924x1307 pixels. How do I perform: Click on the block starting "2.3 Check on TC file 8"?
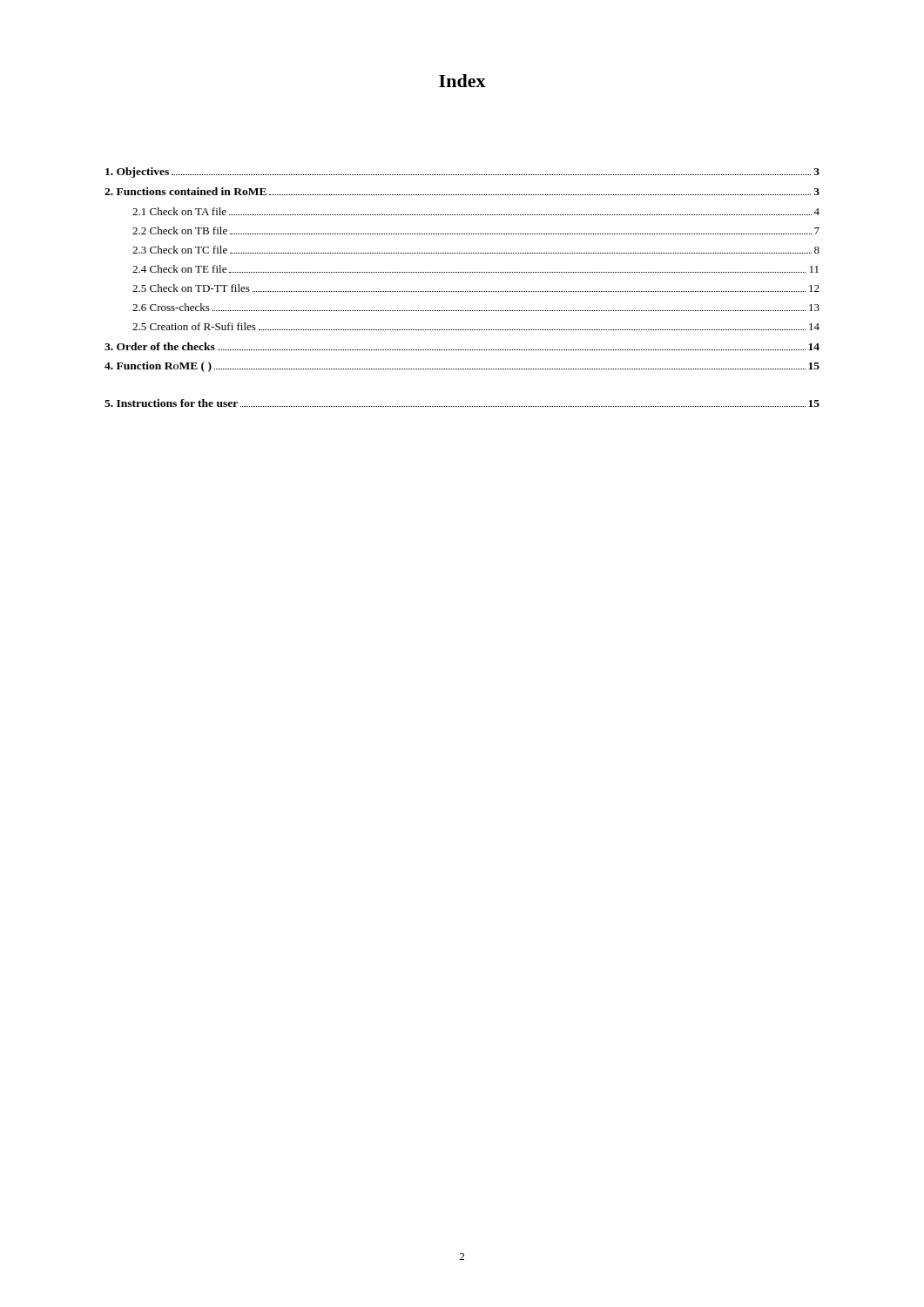pos(476,250)
